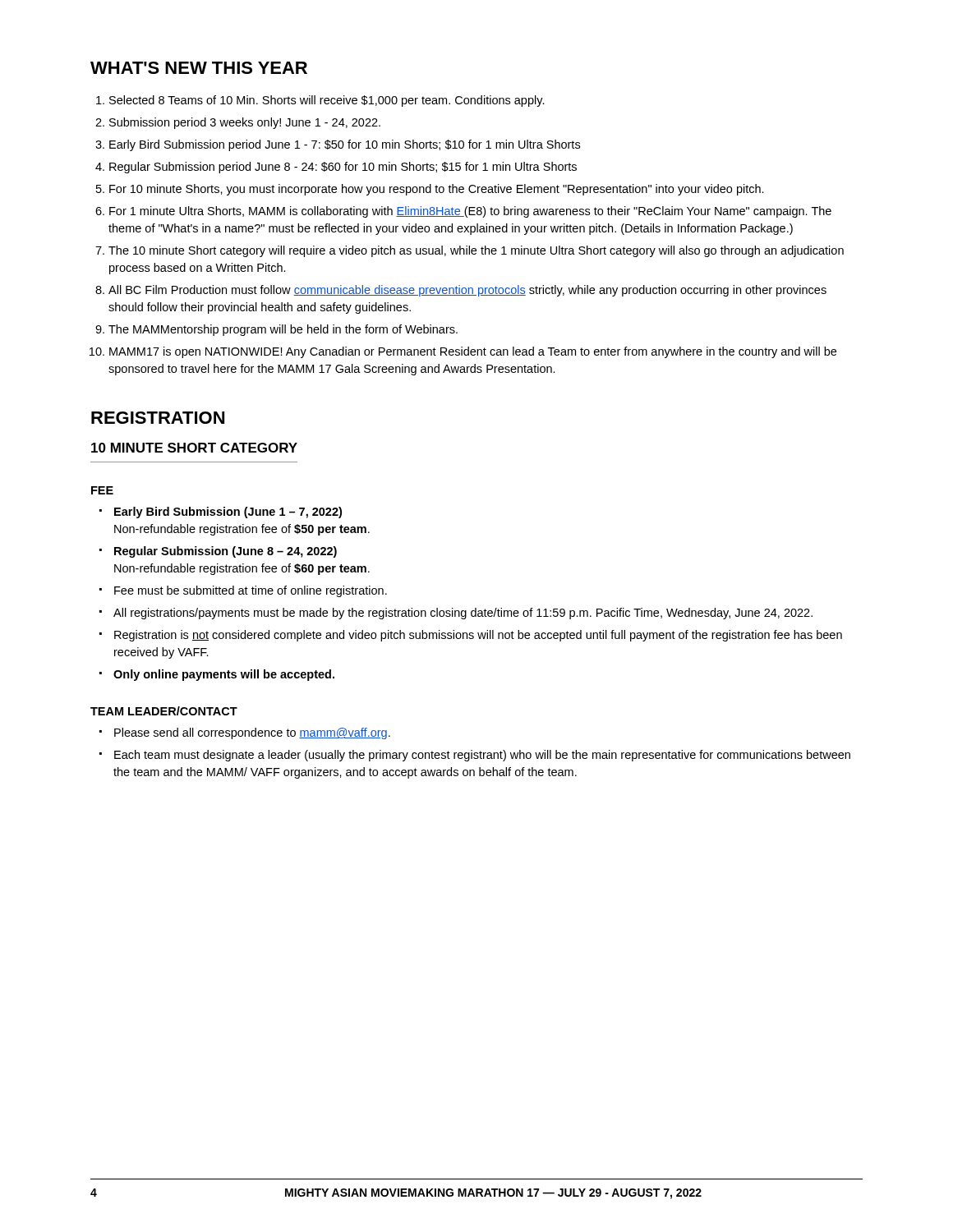Select the region starting "TEAM LEADER/CONTACT"
This screenshot has width=953, height=1232.
164,712
